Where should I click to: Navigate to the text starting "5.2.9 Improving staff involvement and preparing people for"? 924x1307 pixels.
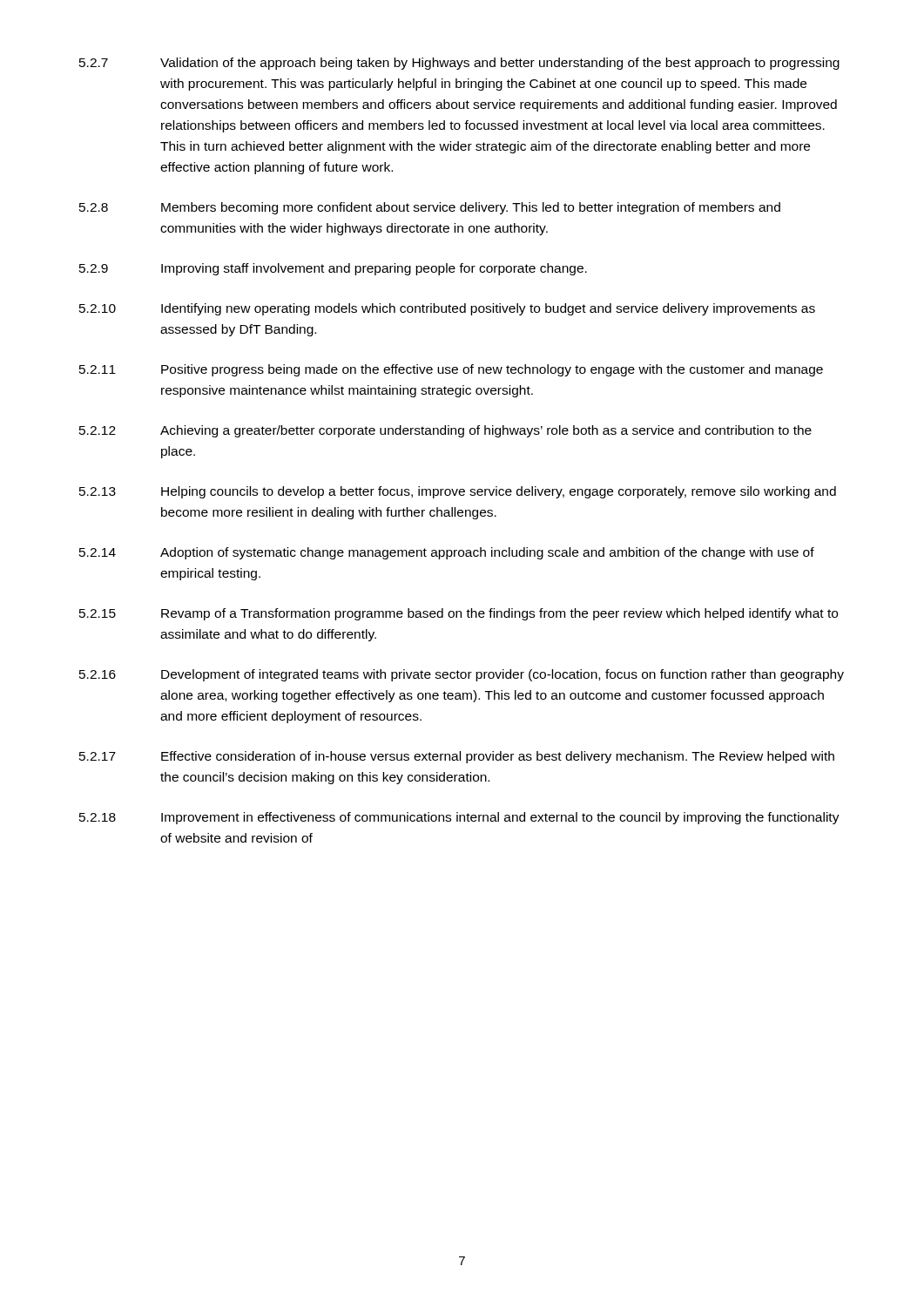[x=462, y=268]
